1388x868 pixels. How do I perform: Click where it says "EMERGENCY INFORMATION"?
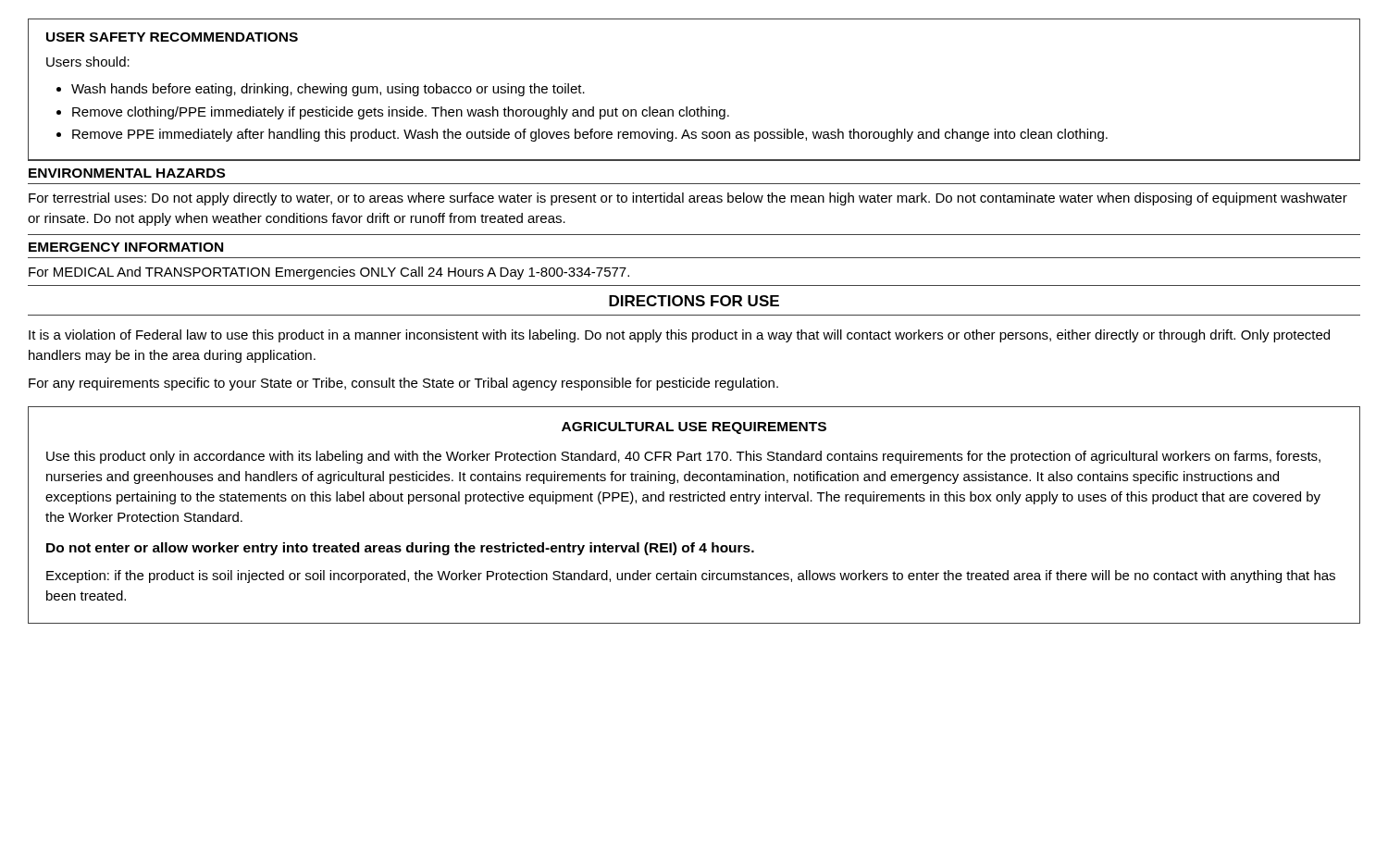pos(126,246)
